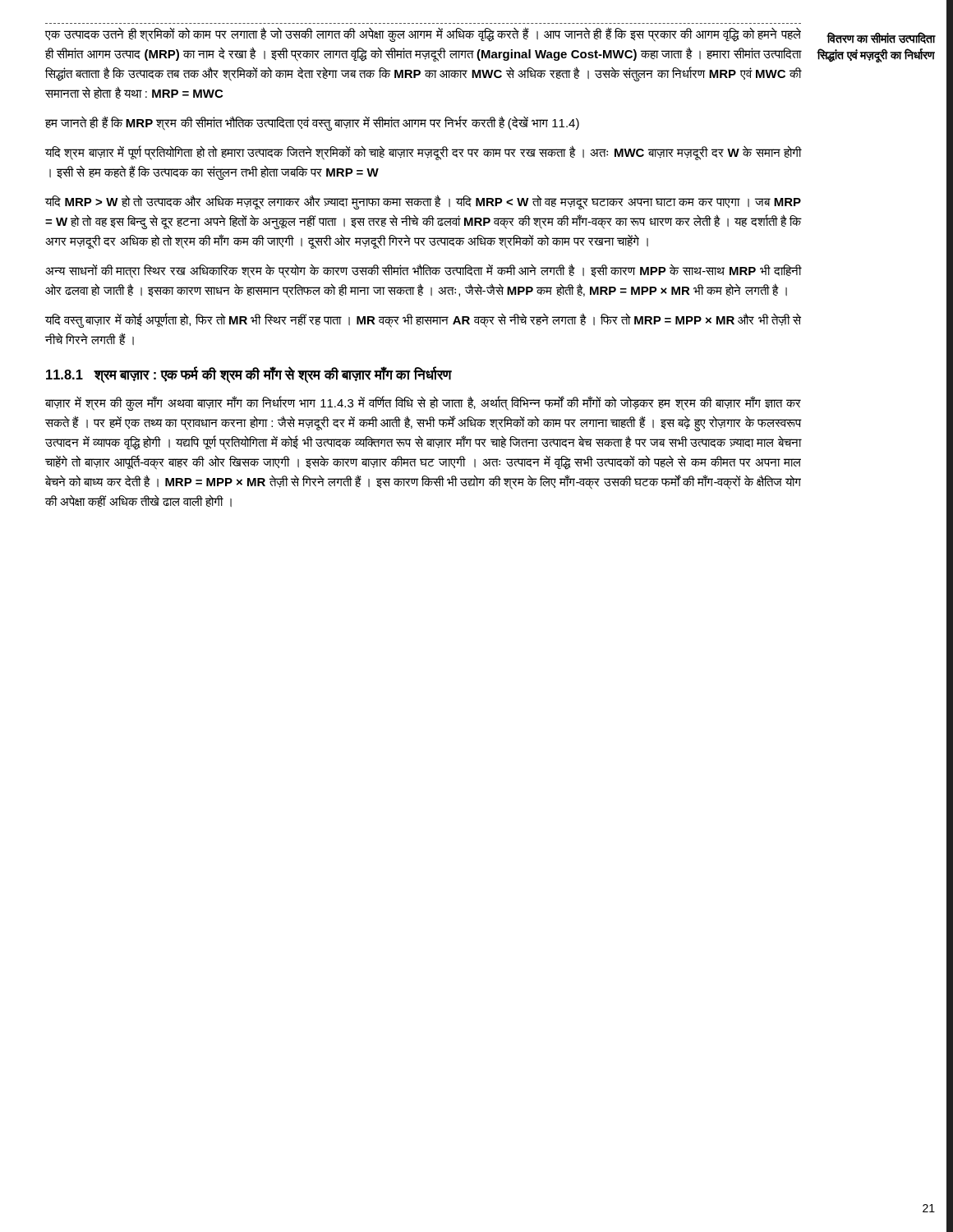Point to the passage starting "एक उत्पादक उतने ही"
Image resolution: width=953 pixels, height=1232 pixels.
point(423,64)
